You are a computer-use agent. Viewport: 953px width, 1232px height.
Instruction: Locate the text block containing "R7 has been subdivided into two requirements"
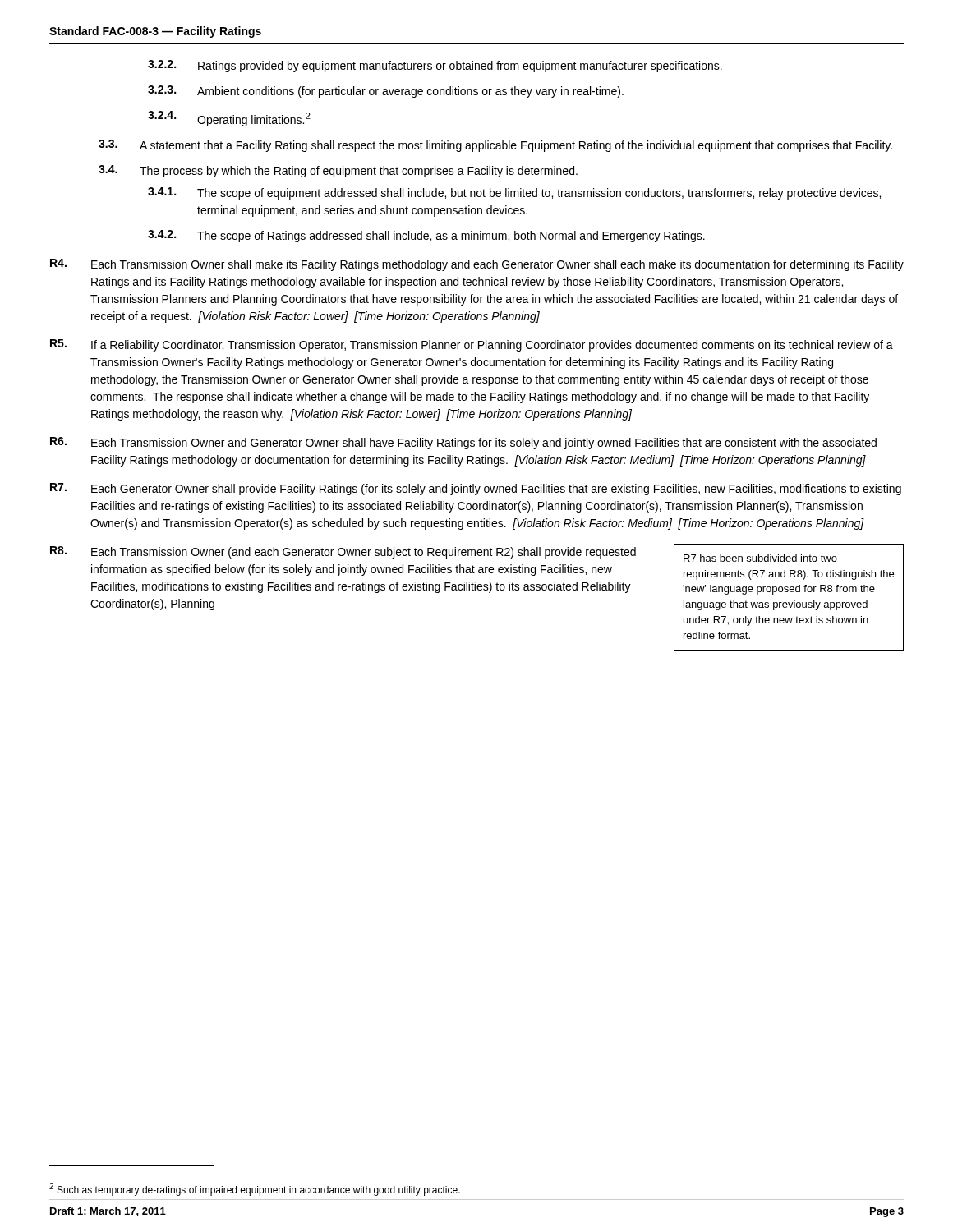tap(789, 597)
